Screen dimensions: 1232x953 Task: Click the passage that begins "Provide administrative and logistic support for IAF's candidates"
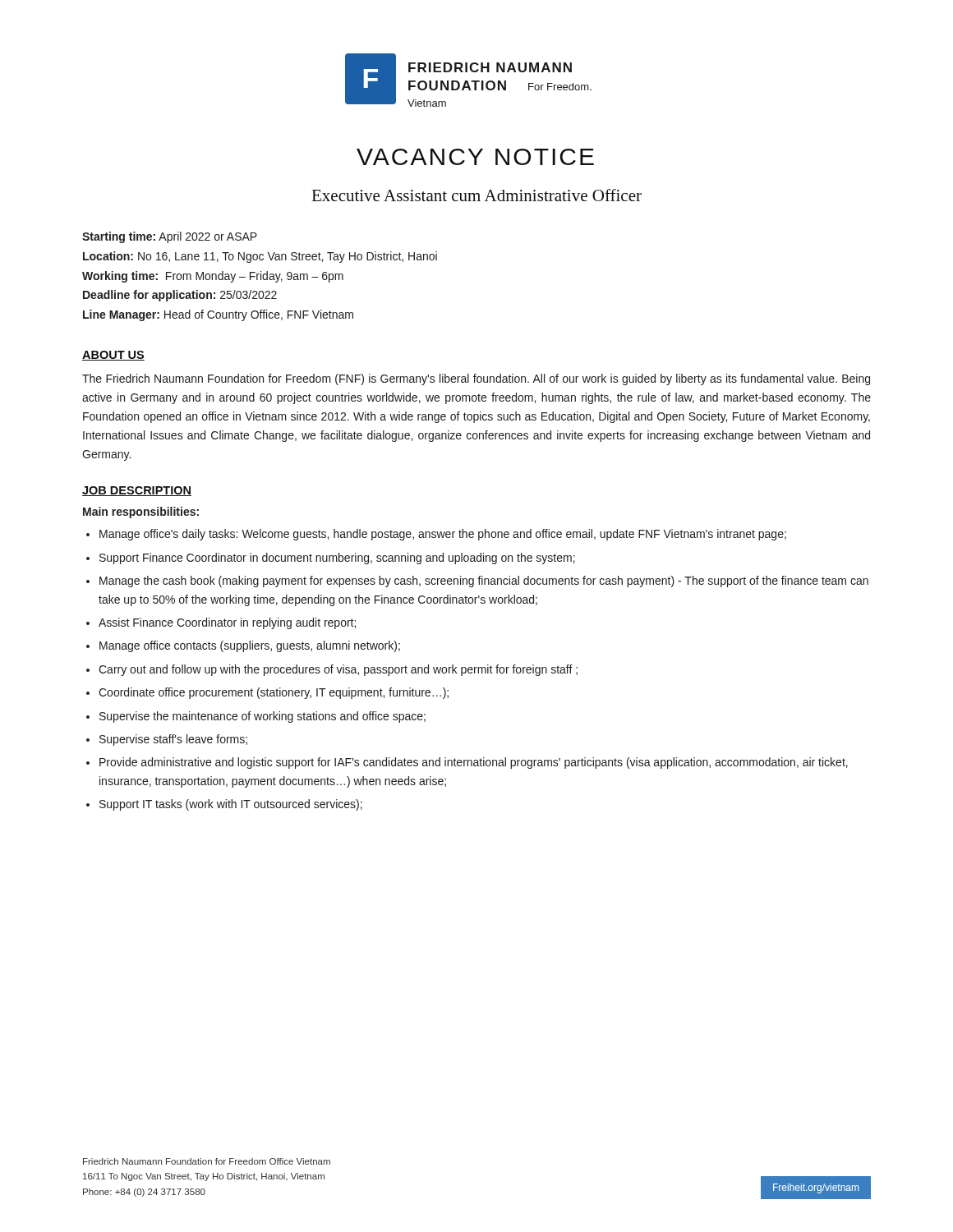pyautogui.click(x=473, y=772)
